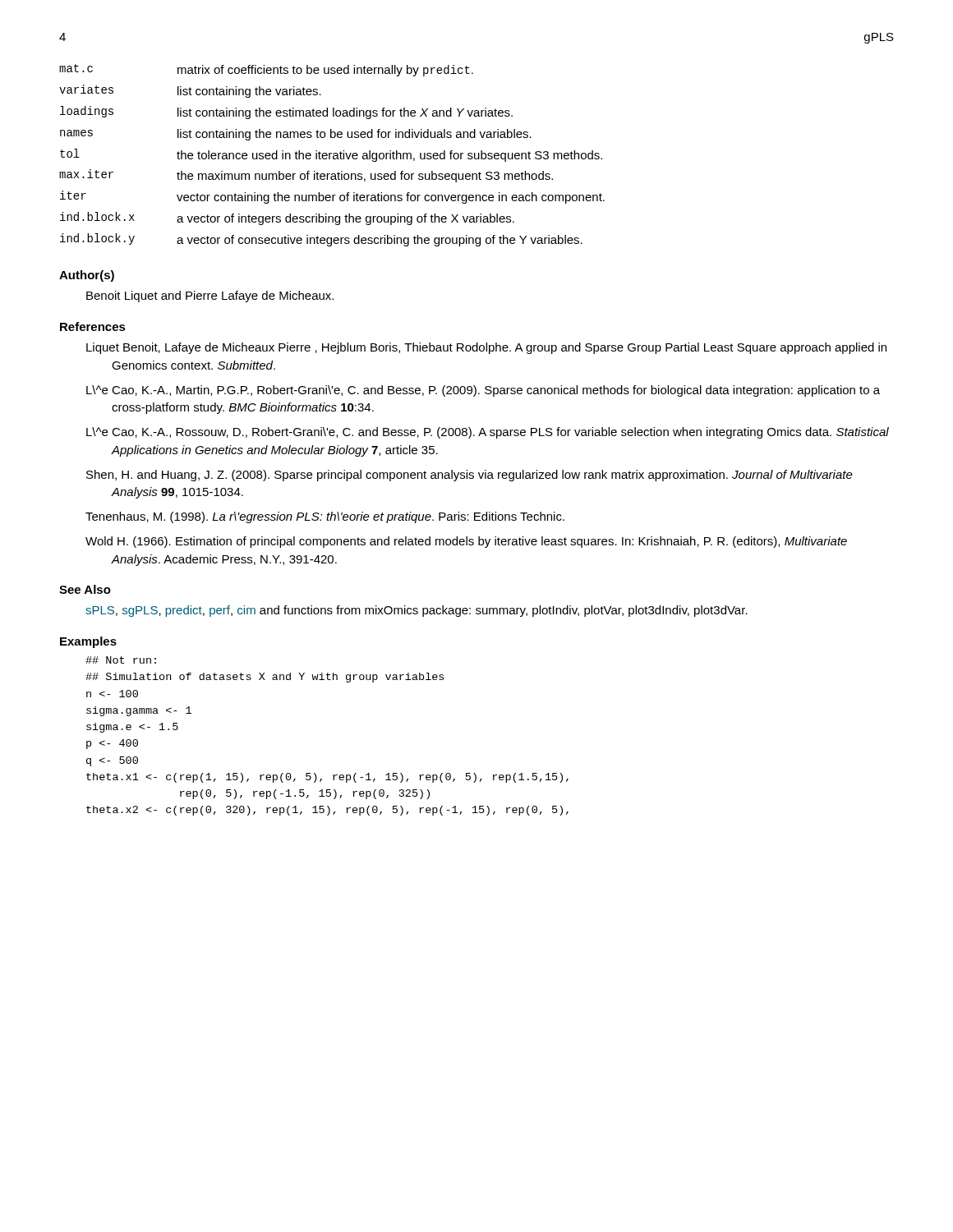Image resolution: width=953 pixels, height=1232 pixels.
Task: Find the text block with the text "Liquet Benoit, Lafaye"
Action: 486,356
